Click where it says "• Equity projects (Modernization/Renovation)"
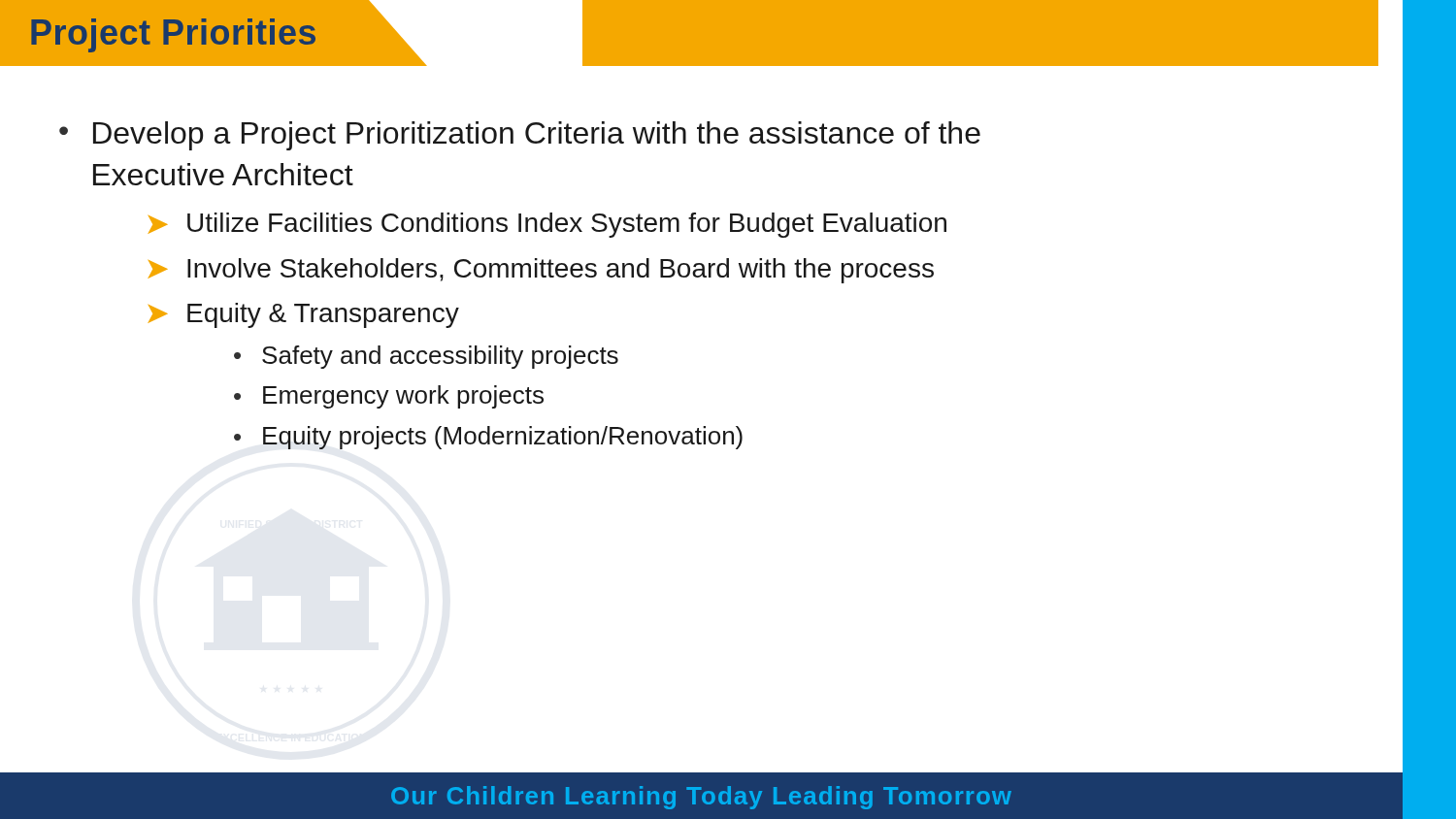This screenshot has height=819, width=1456. point(488,437)
